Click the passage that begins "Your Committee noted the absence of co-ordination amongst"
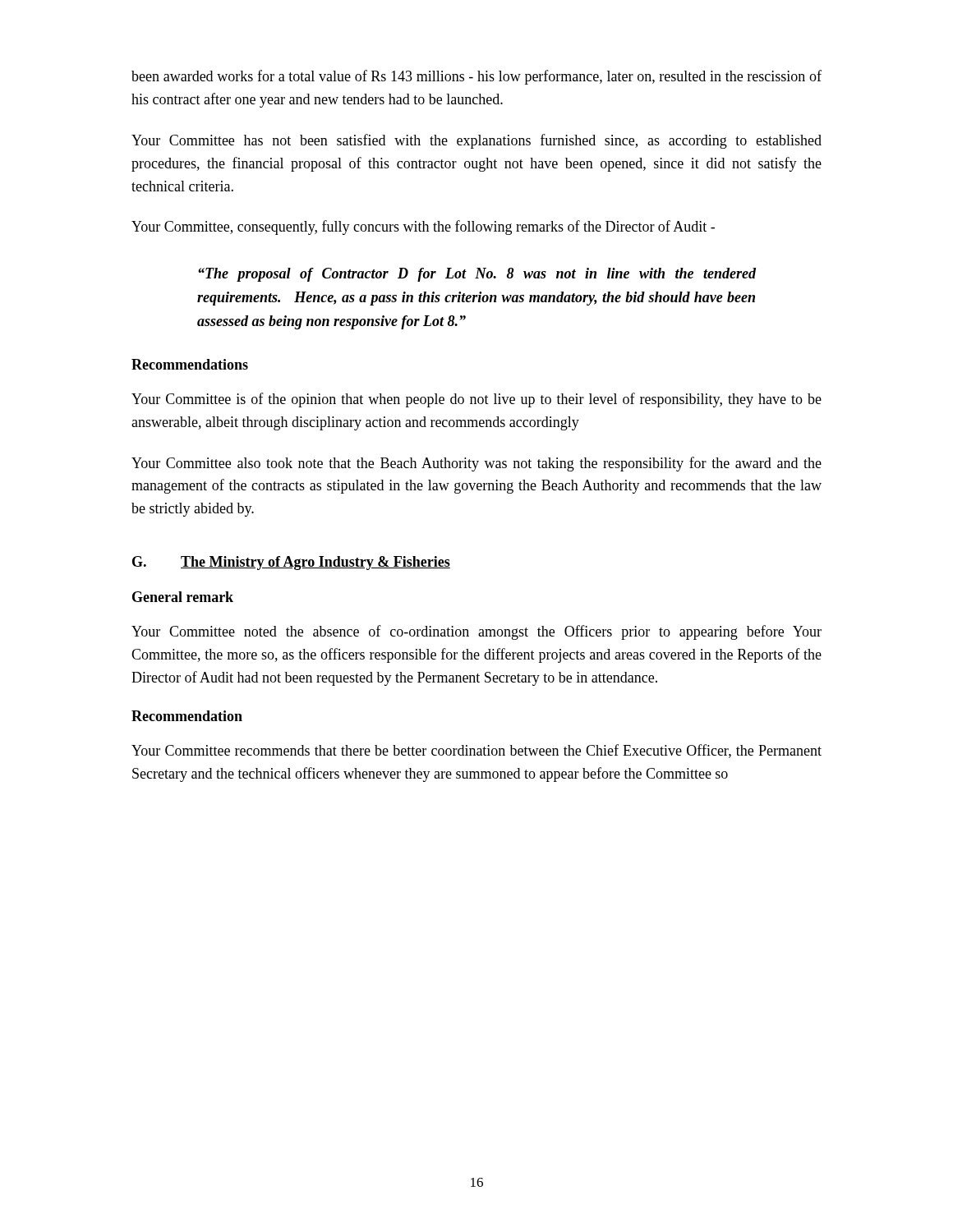The width and height of the screenshot is (953, 1232). pyautogui.click(x=476, y=655)
